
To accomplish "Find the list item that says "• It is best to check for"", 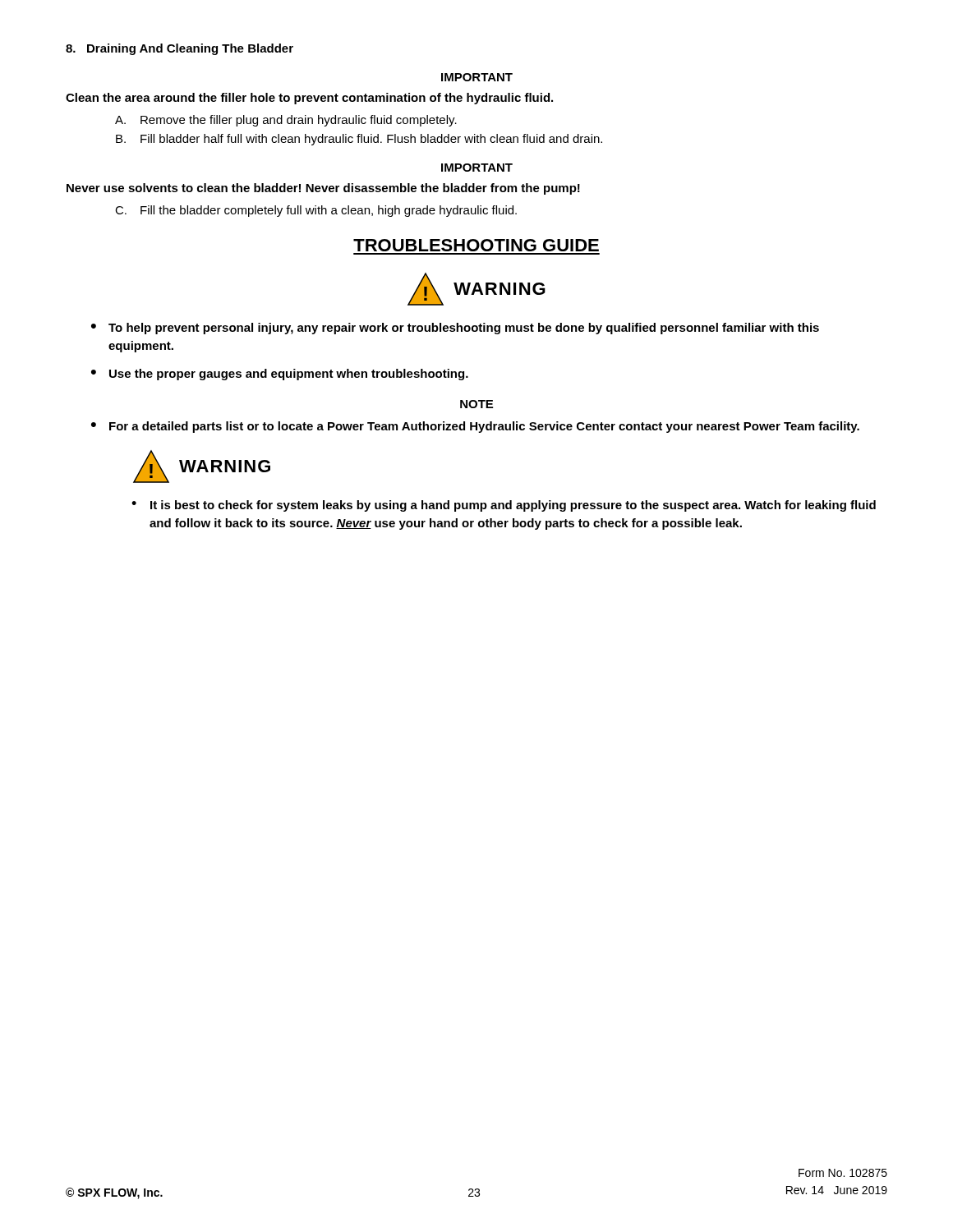I will tap(509, 514).
